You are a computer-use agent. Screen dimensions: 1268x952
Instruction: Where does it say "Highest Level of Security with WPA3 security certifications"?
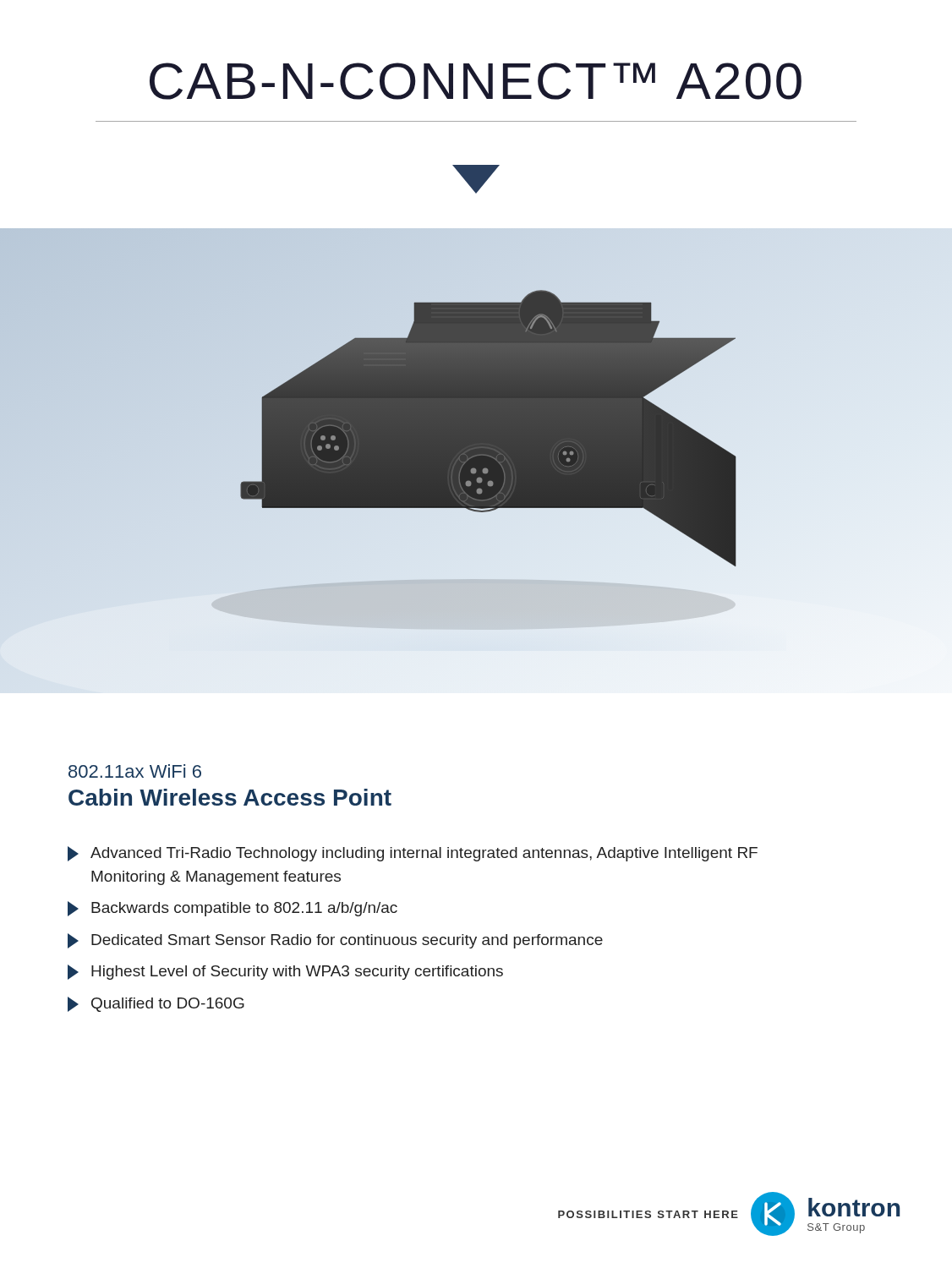click(x=286, y=971)
